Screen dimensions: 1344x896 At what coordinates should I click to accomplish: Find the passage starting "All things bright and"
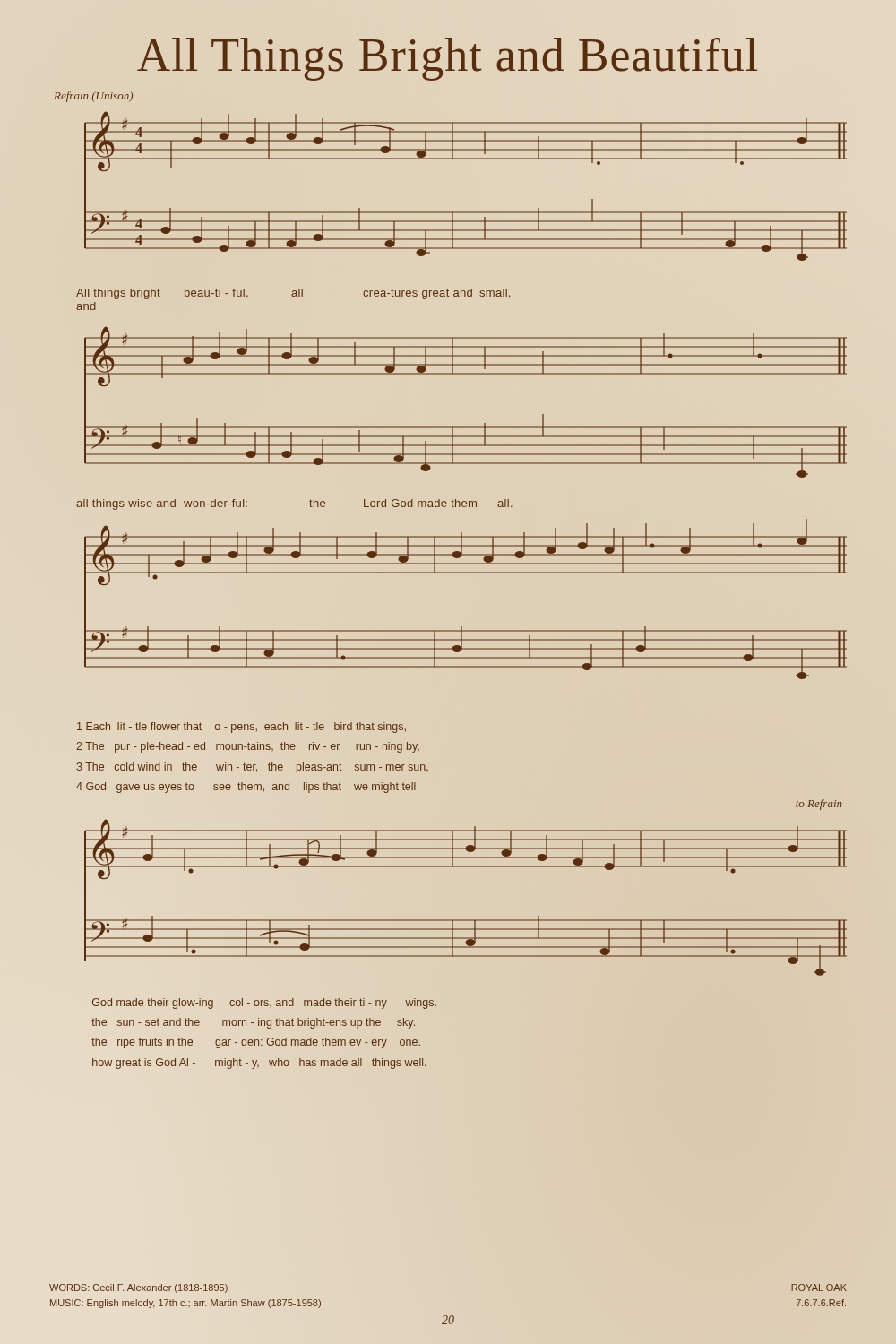coord(293,294)
